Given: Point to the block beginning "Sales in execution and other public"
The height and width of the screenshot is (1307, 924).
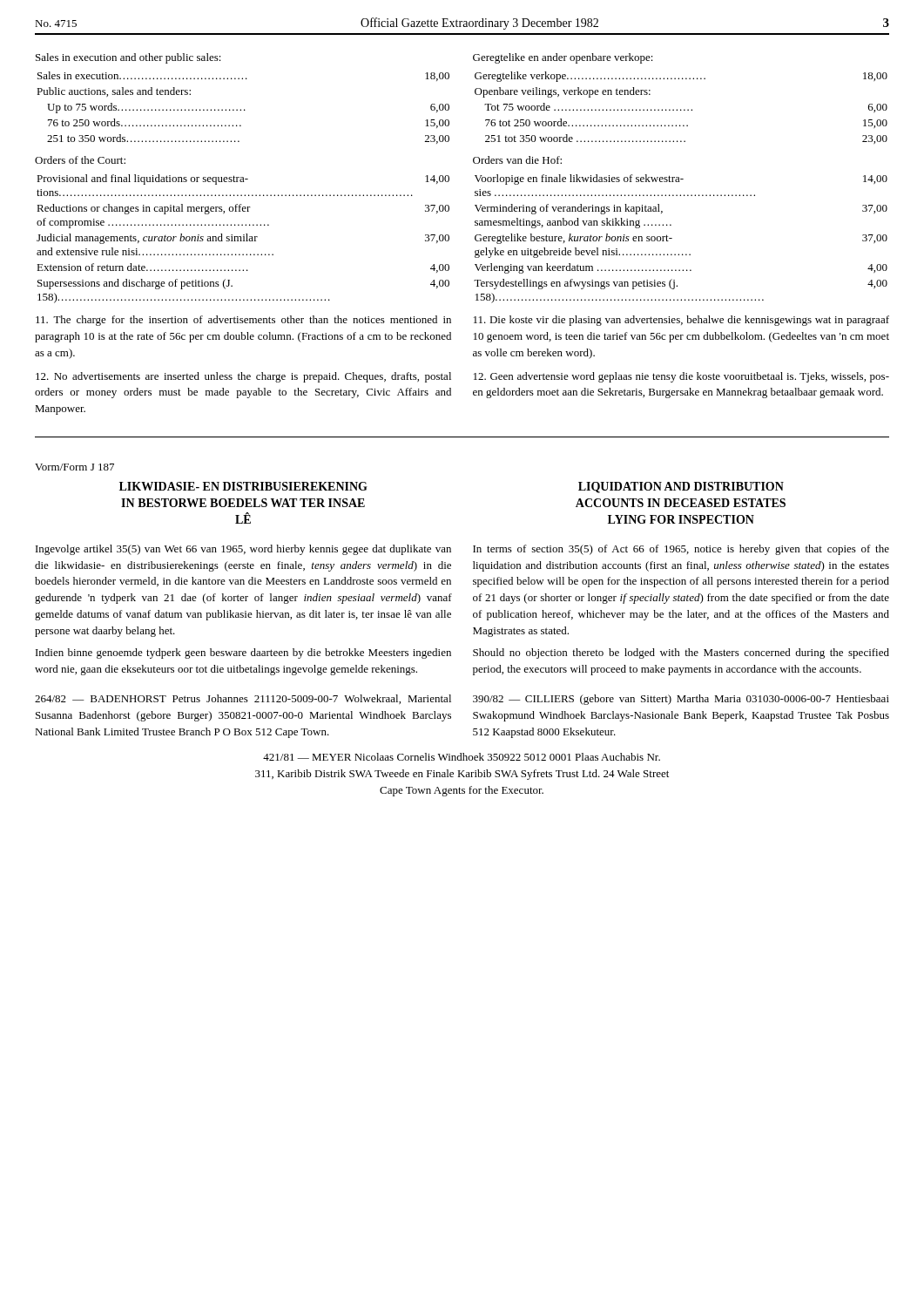Looking at the screenshot, I should (x=128, y=57).
